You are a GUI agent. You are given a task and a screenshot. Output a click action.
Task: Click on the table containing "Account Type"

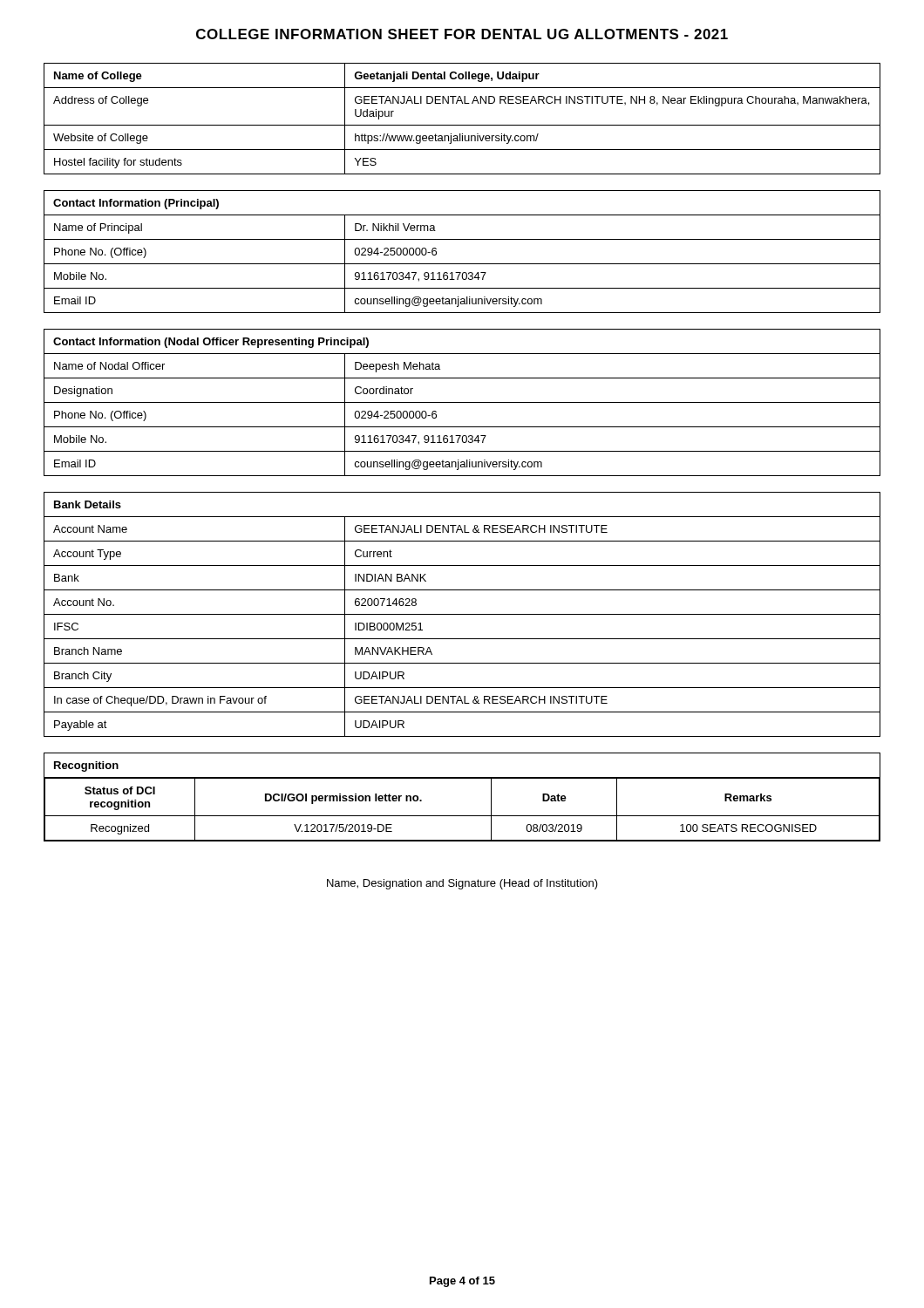click(x=462, y=614)
